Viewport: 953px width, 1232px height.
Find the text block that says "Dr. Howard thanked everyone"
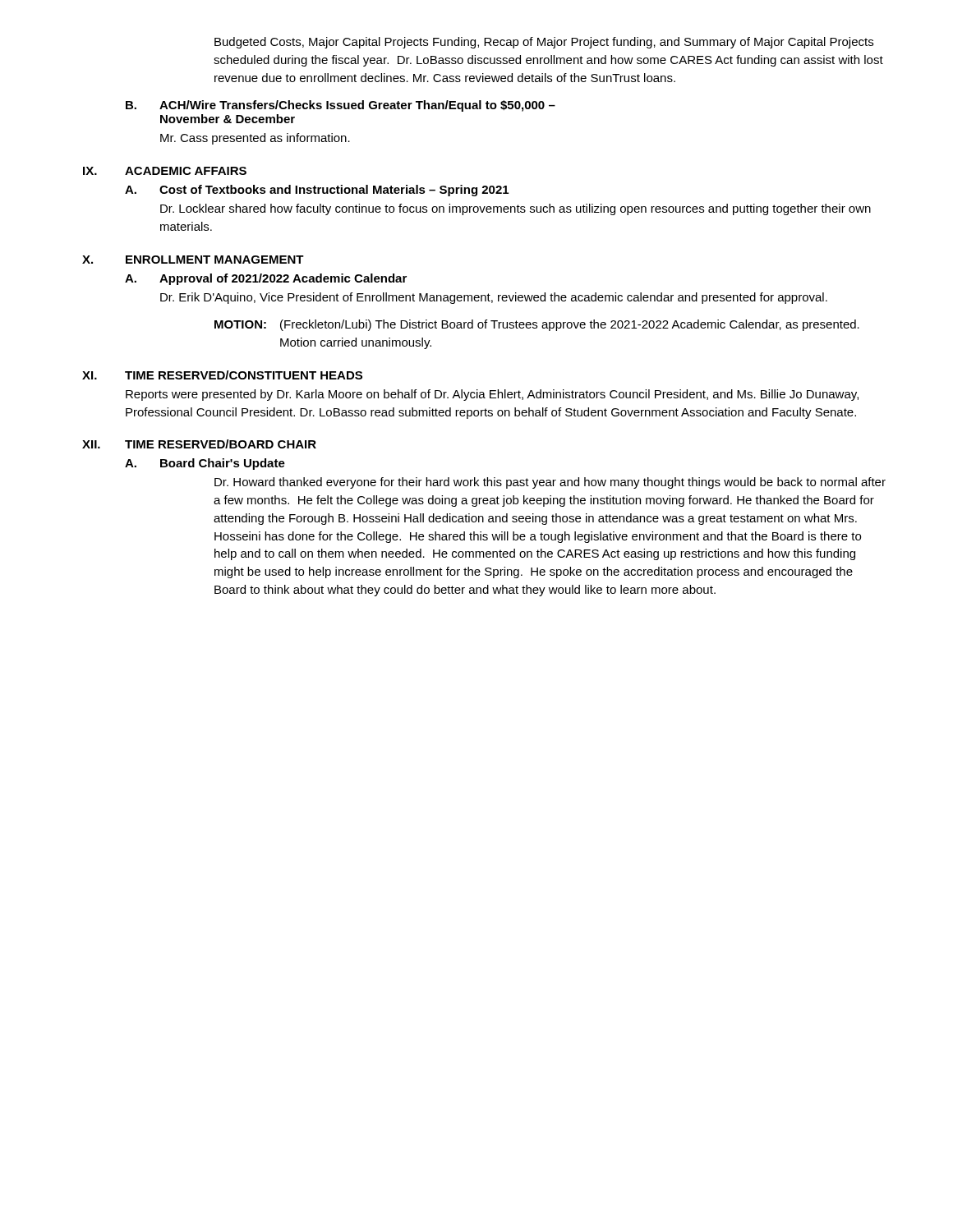550,535
